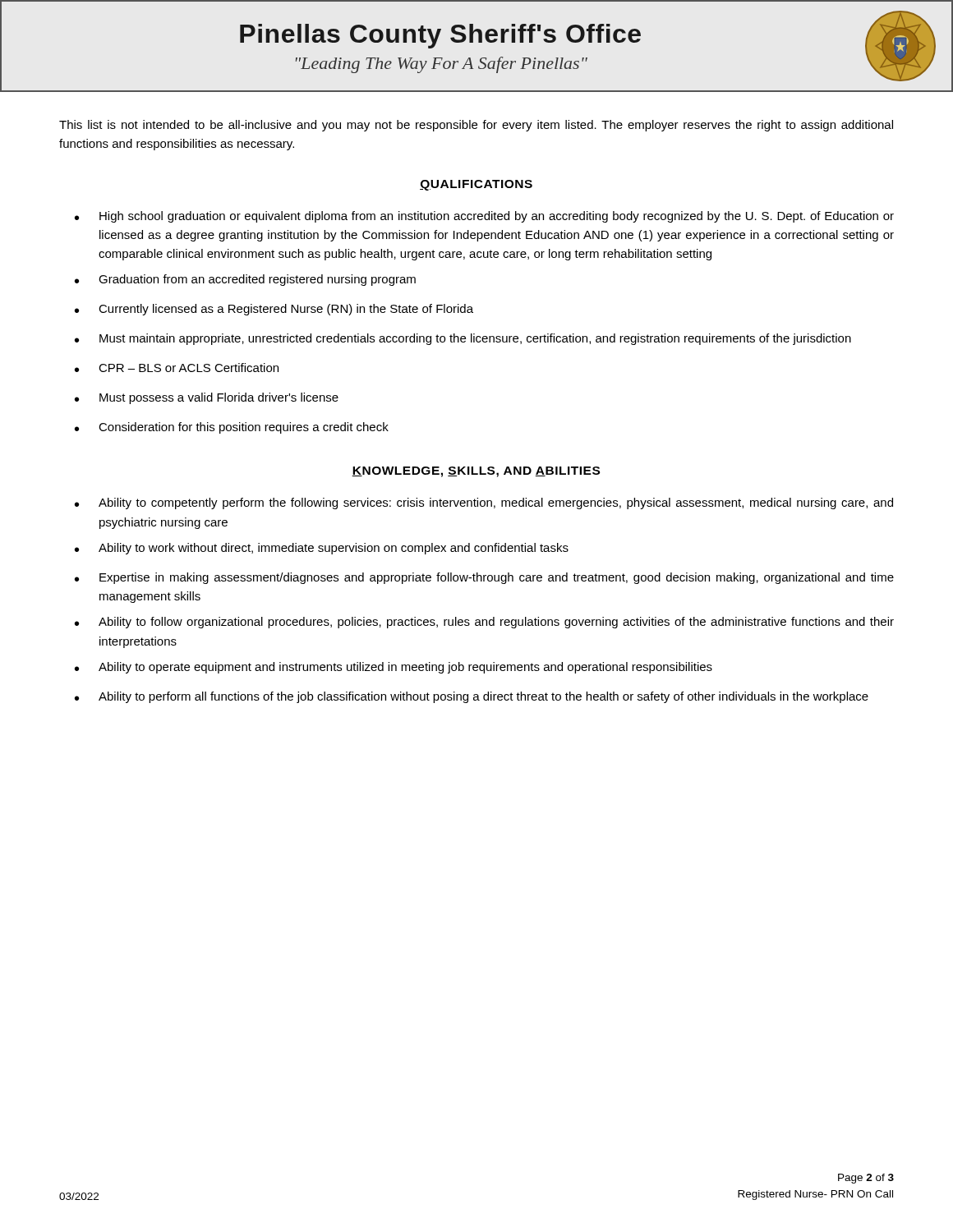
Task: Find the block on this page that starts "• High school graduation or equivalent diploma"
Action: click(x=484, y=234)
